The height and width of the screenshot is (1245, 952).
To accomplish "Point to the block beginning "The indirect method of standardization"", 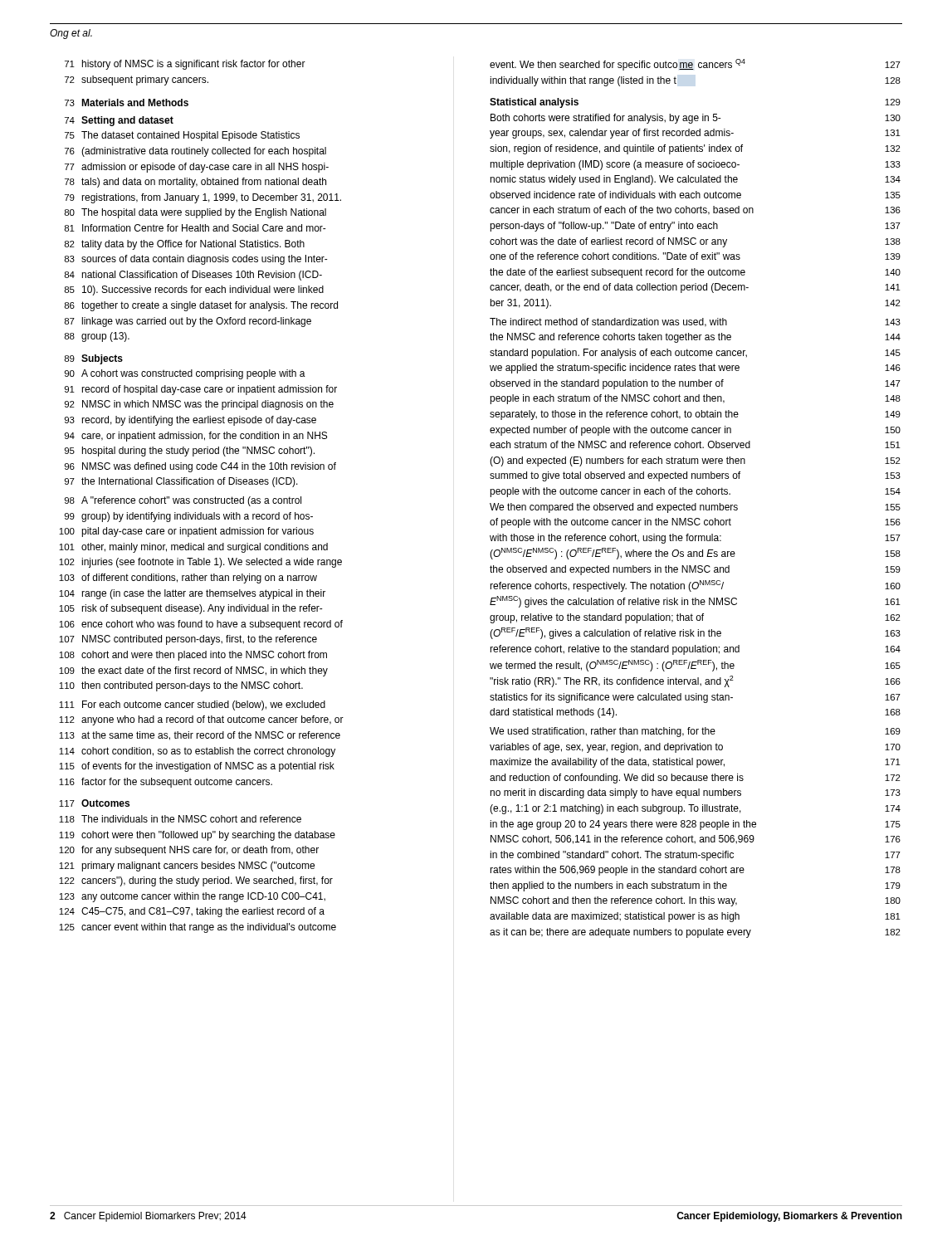I will coord(695,517).
